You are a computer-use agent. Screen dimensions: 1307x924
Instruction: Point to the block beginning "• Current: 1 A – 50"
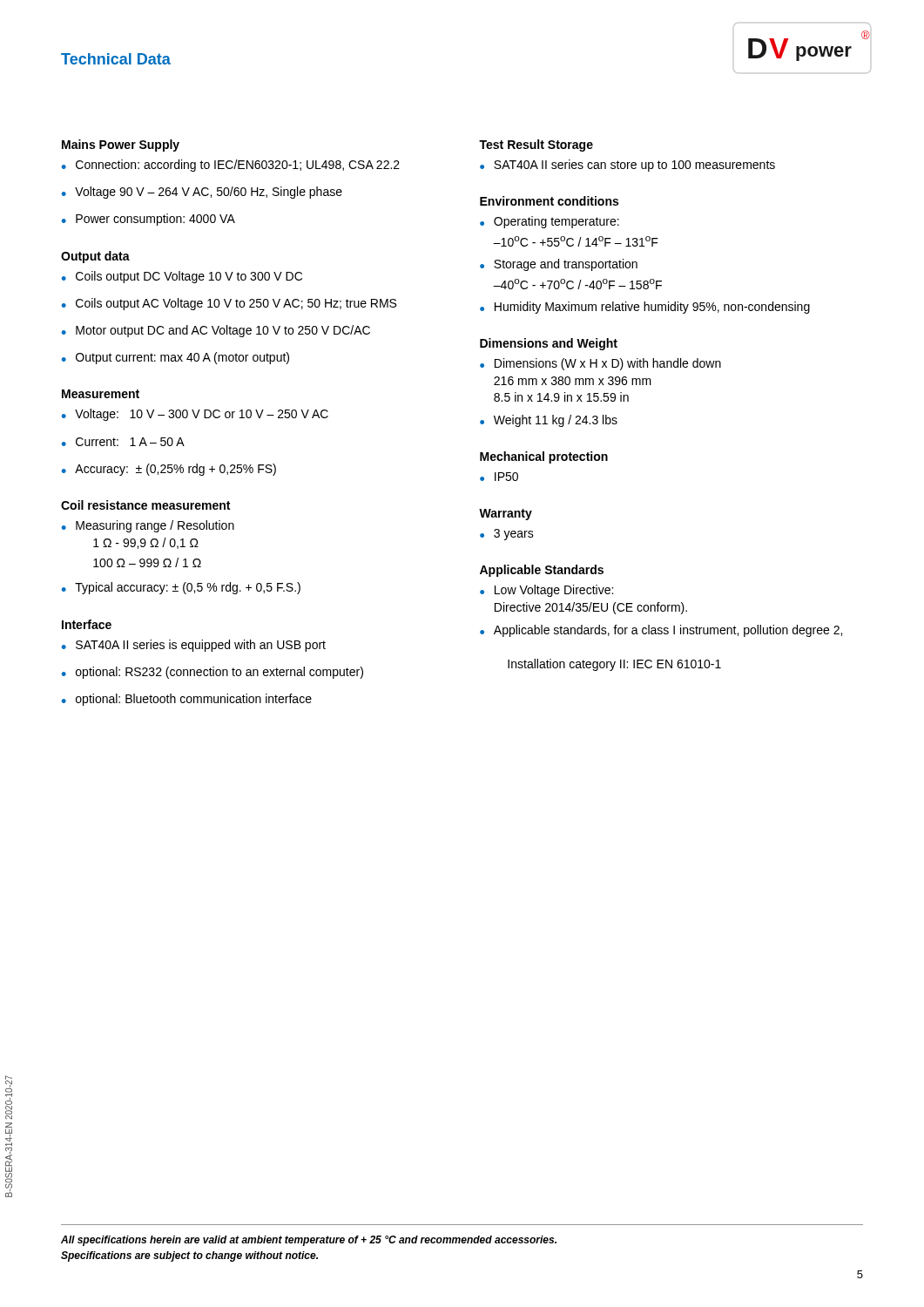coord(95,441)
